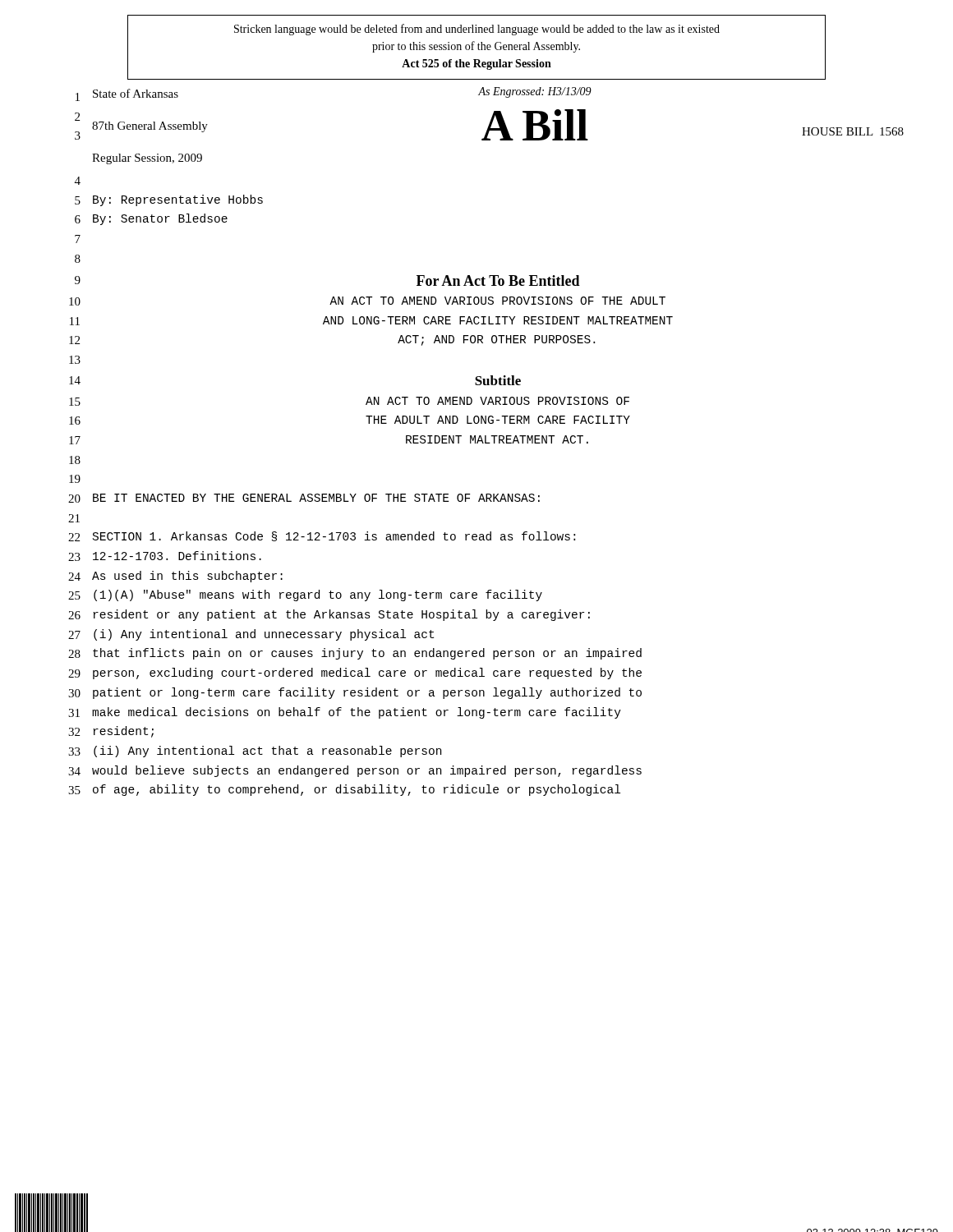
Task: Click on the text block that reads "As used in"
Action: point(189,576)
